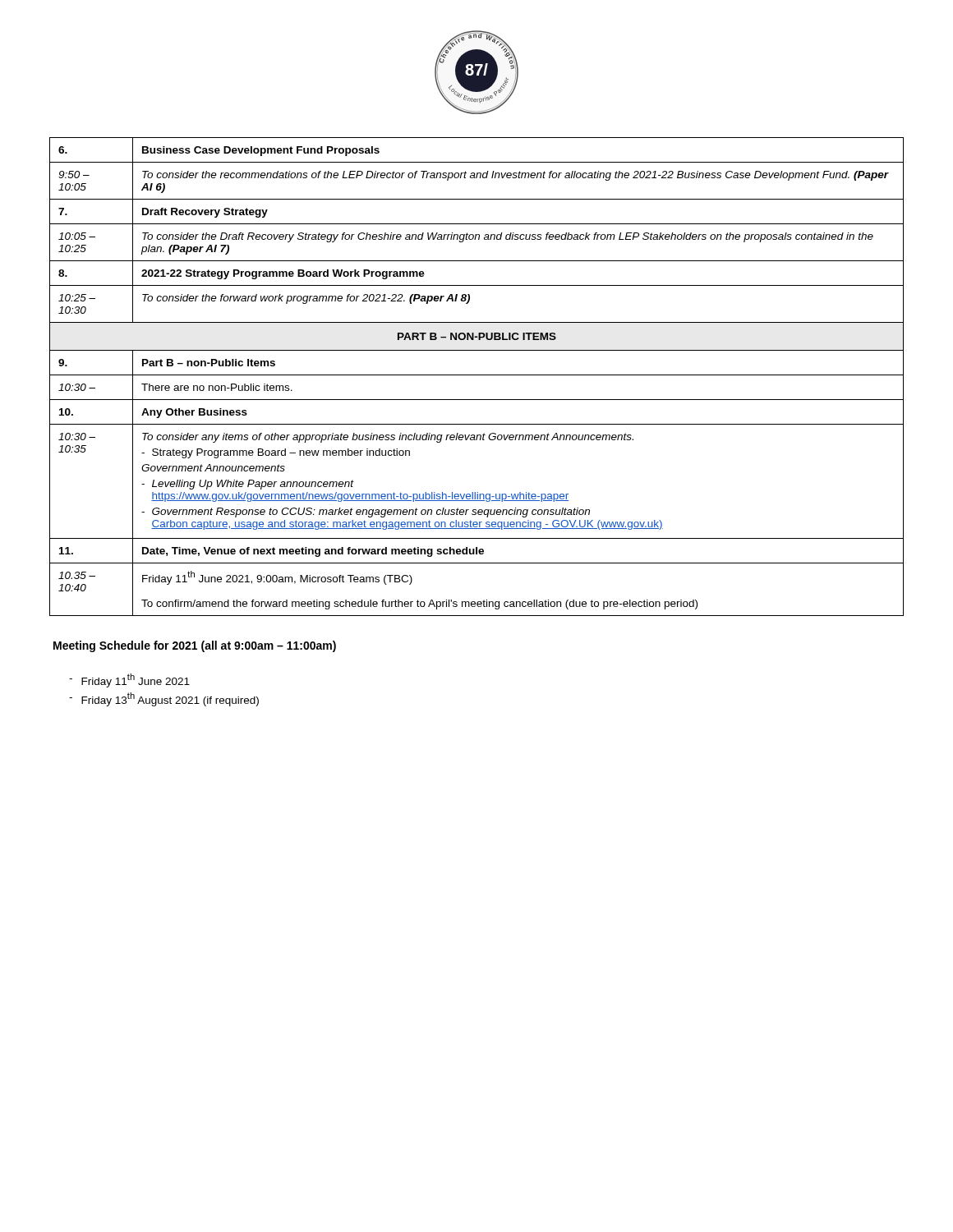This screenshot has height=1232, width=953.
Task: Locate the section header with the text "Meeting Schedule for 2021 (all at 9:00am"
Action: click(x=195, y=645)
